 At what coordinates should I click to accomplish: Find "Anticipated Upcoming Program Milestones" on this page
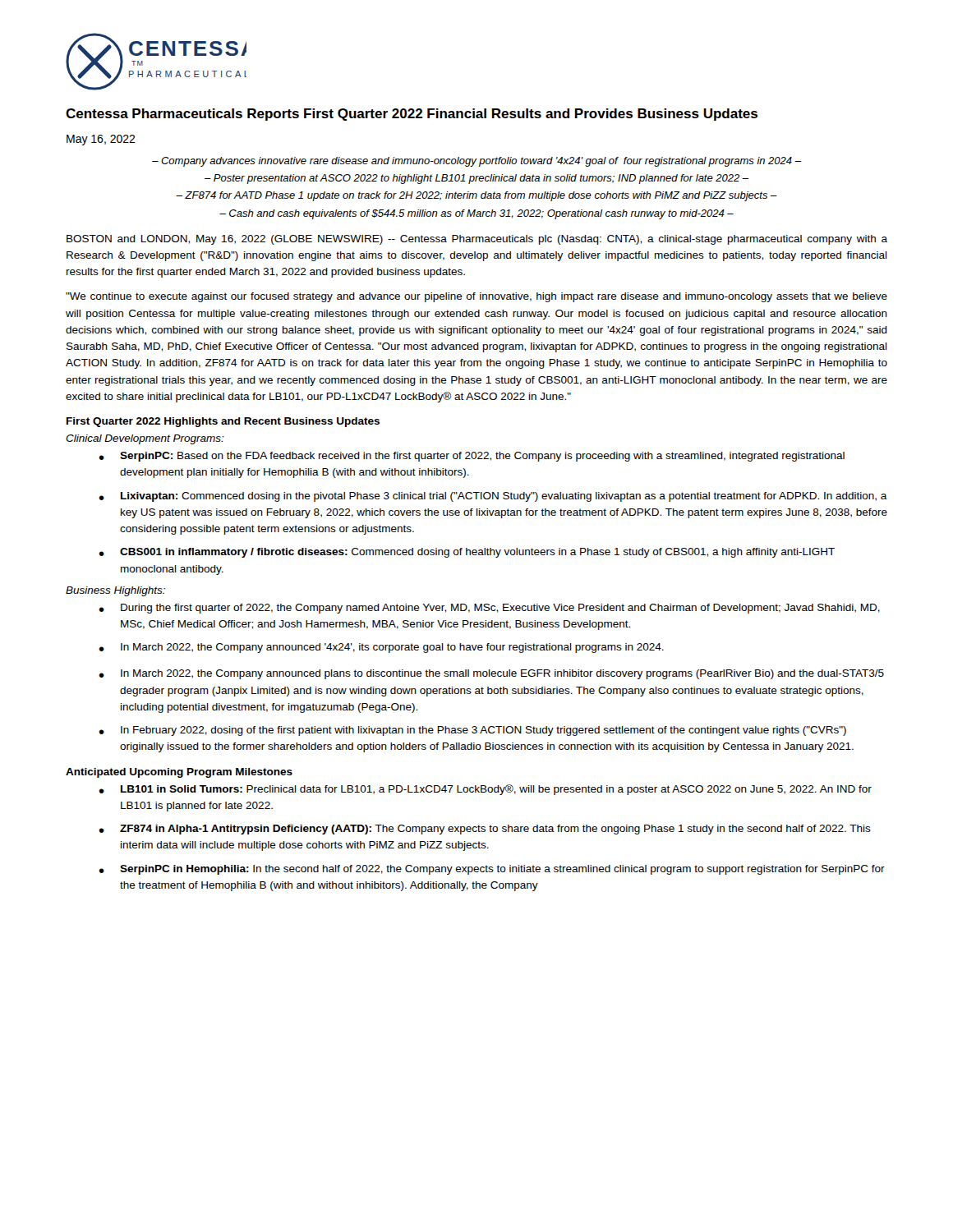(179, 771)
